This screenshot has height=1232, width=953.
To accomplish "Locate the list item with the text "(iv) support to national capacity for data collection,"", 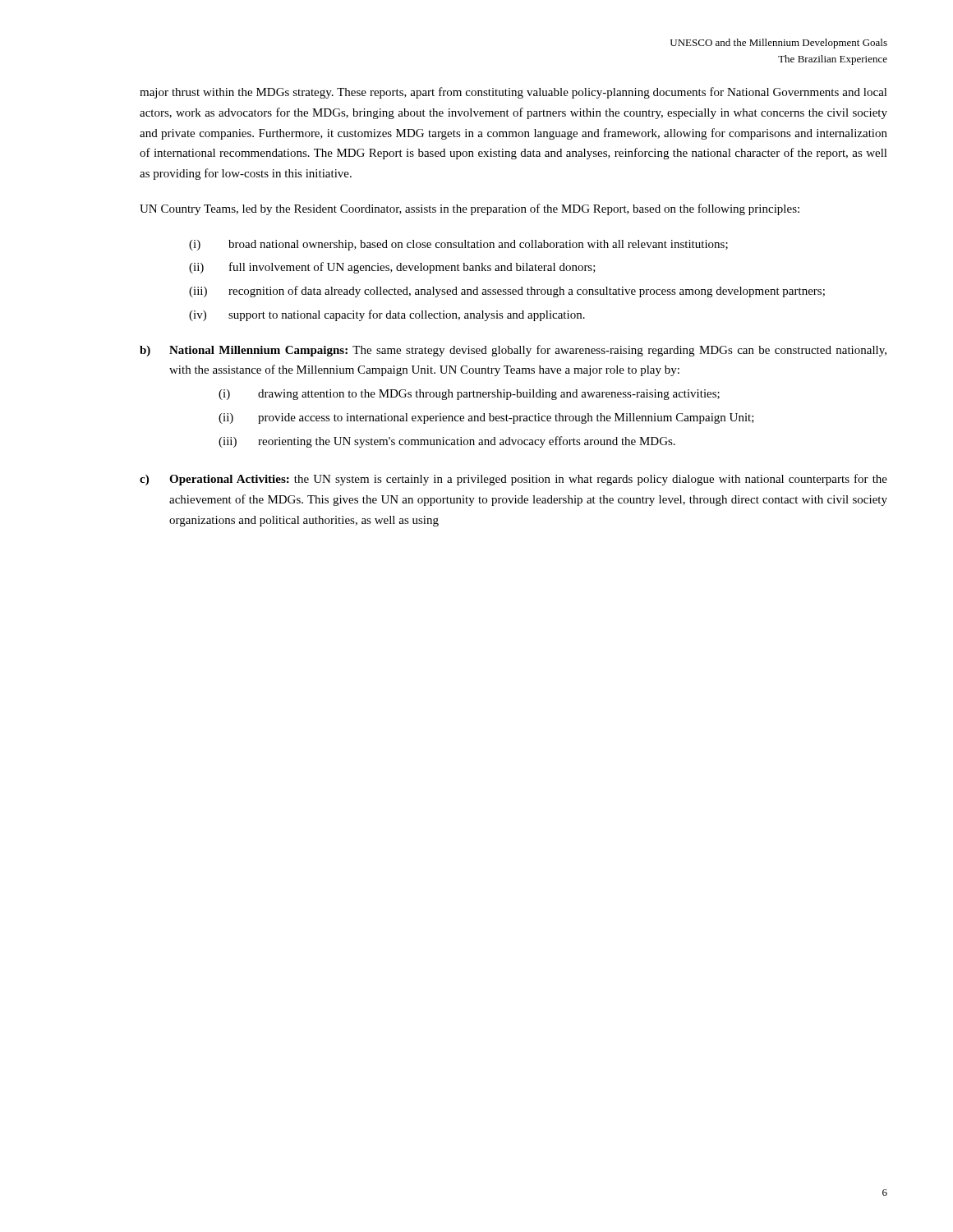I will [538, 315].
